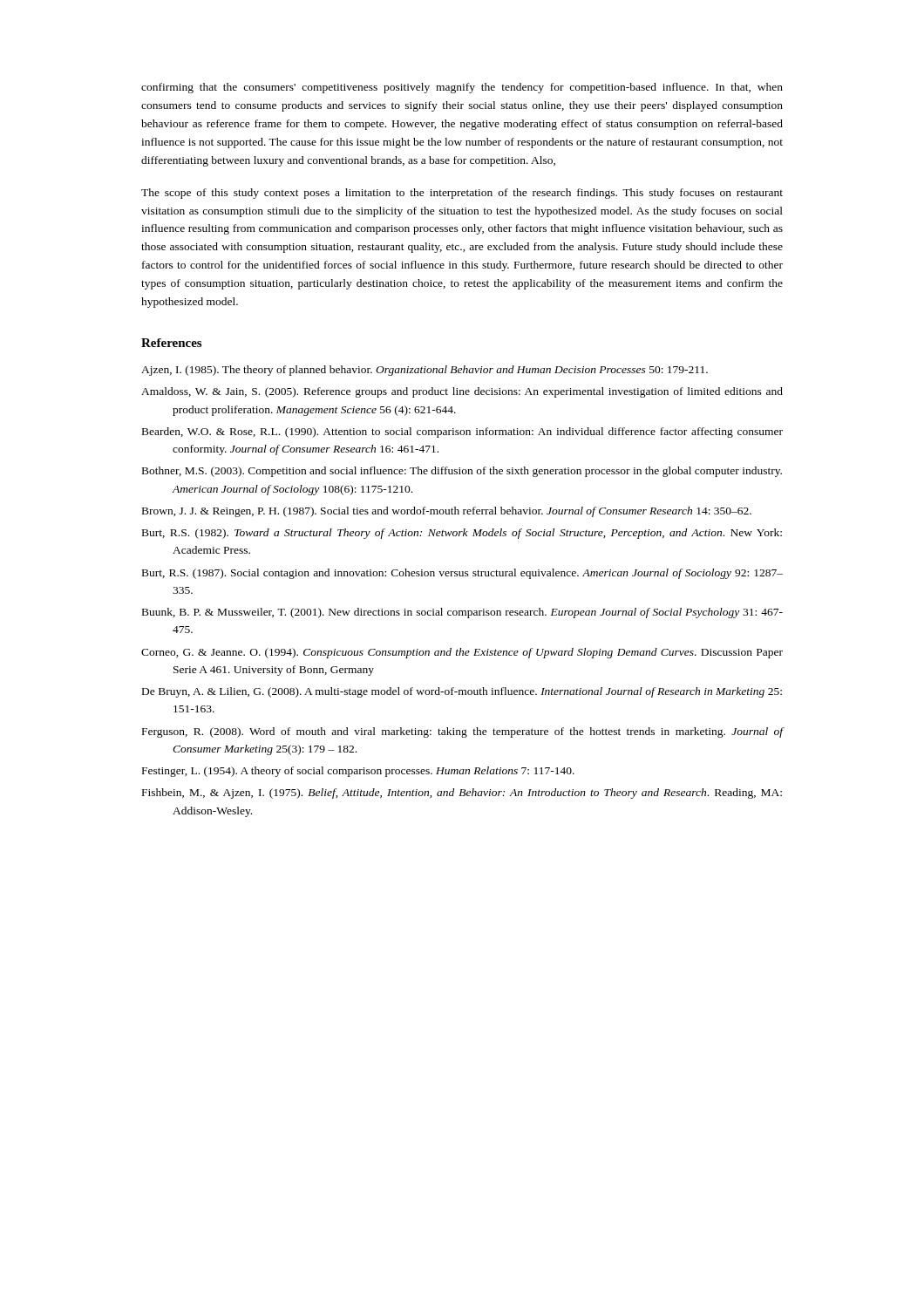Where is the passage that starts "Burt, R.S. (1982). Toward a Structural"?
Screen dimensions: 1308x924
point(462,541)
